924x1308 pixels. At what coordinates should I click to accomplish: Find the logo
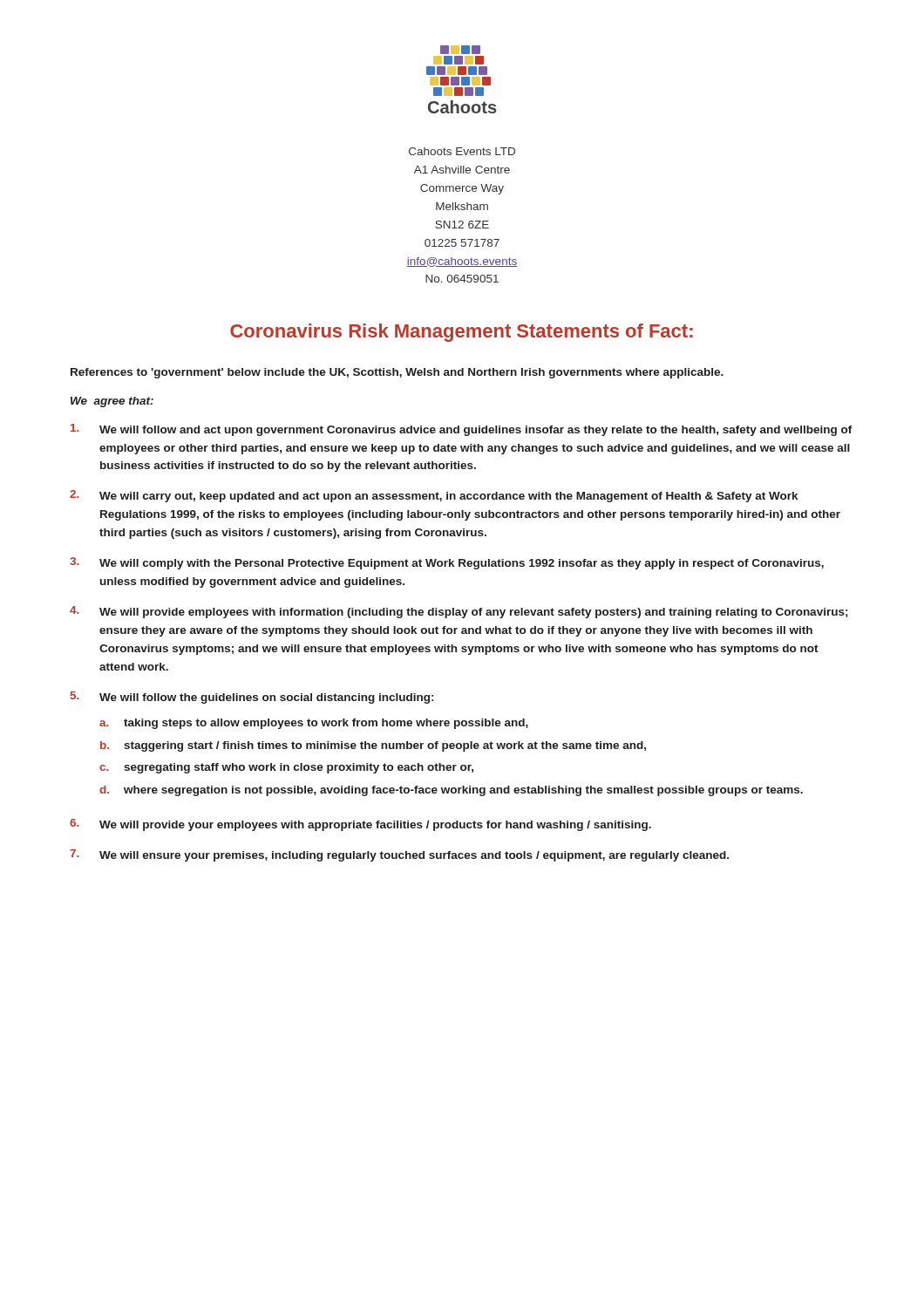coord(462,90)
